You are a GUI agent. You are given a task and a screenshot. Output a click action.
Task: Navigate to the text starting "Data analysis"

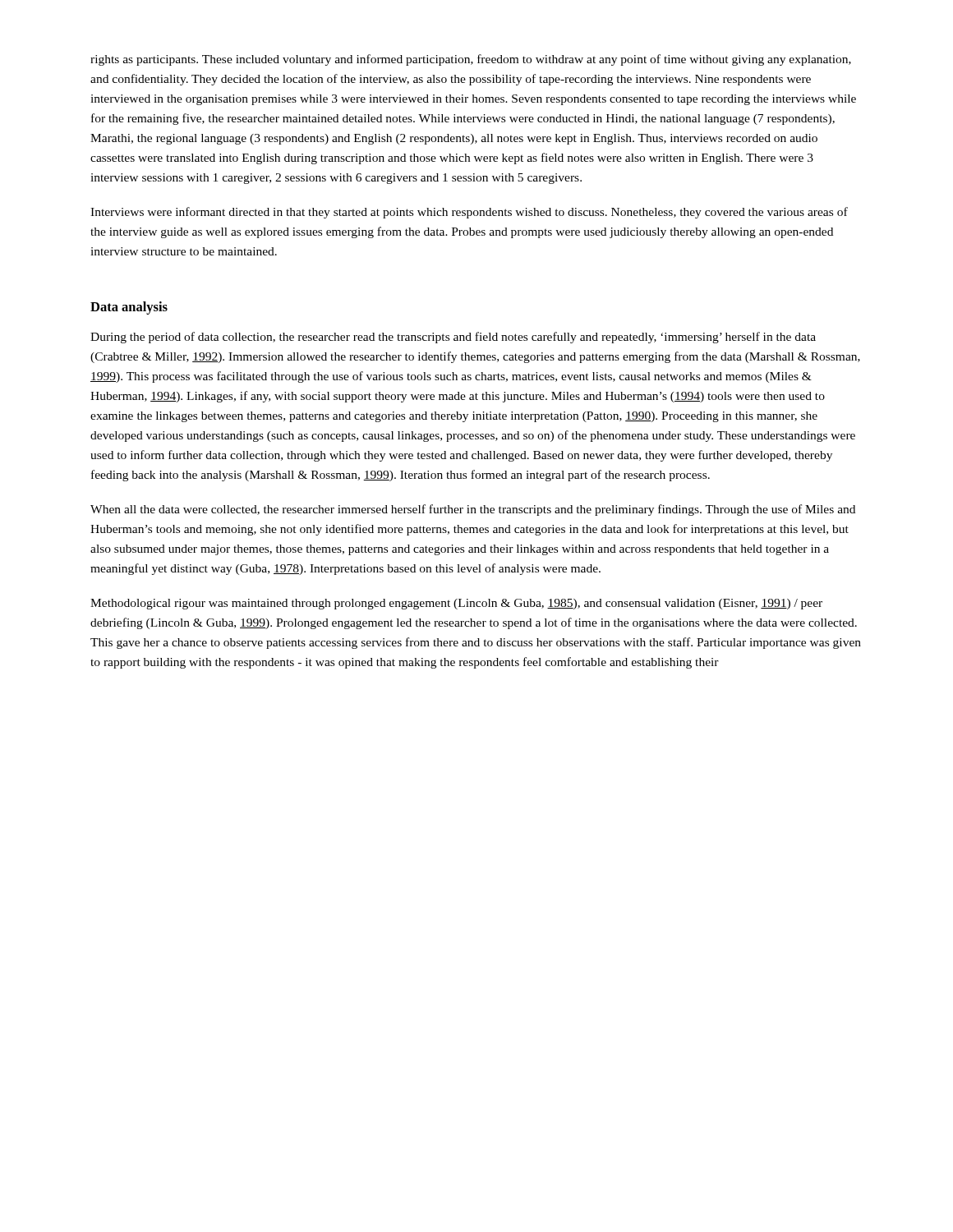point(129,307)
